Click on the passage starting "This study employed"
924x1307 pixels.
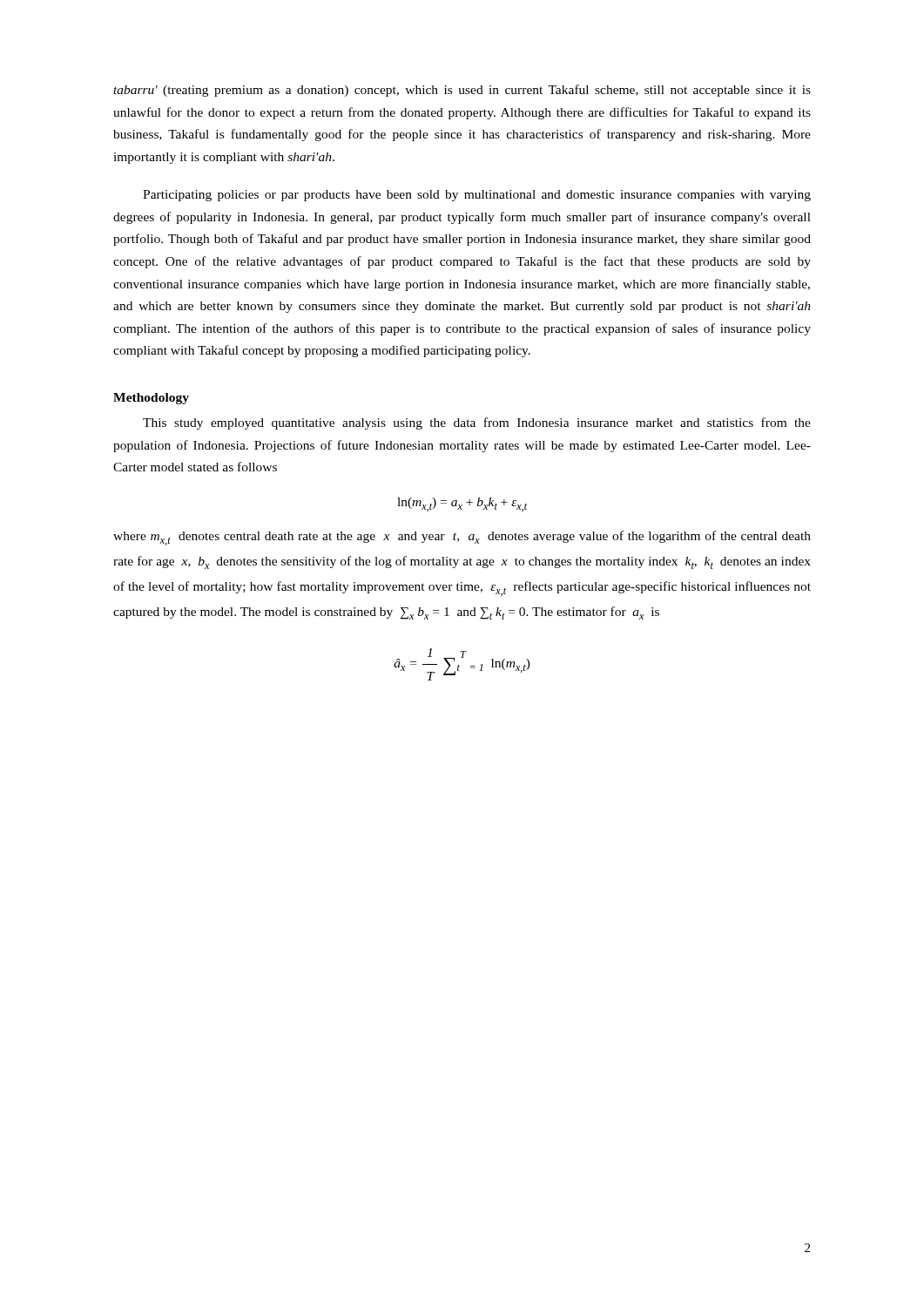tap(462, 445)
